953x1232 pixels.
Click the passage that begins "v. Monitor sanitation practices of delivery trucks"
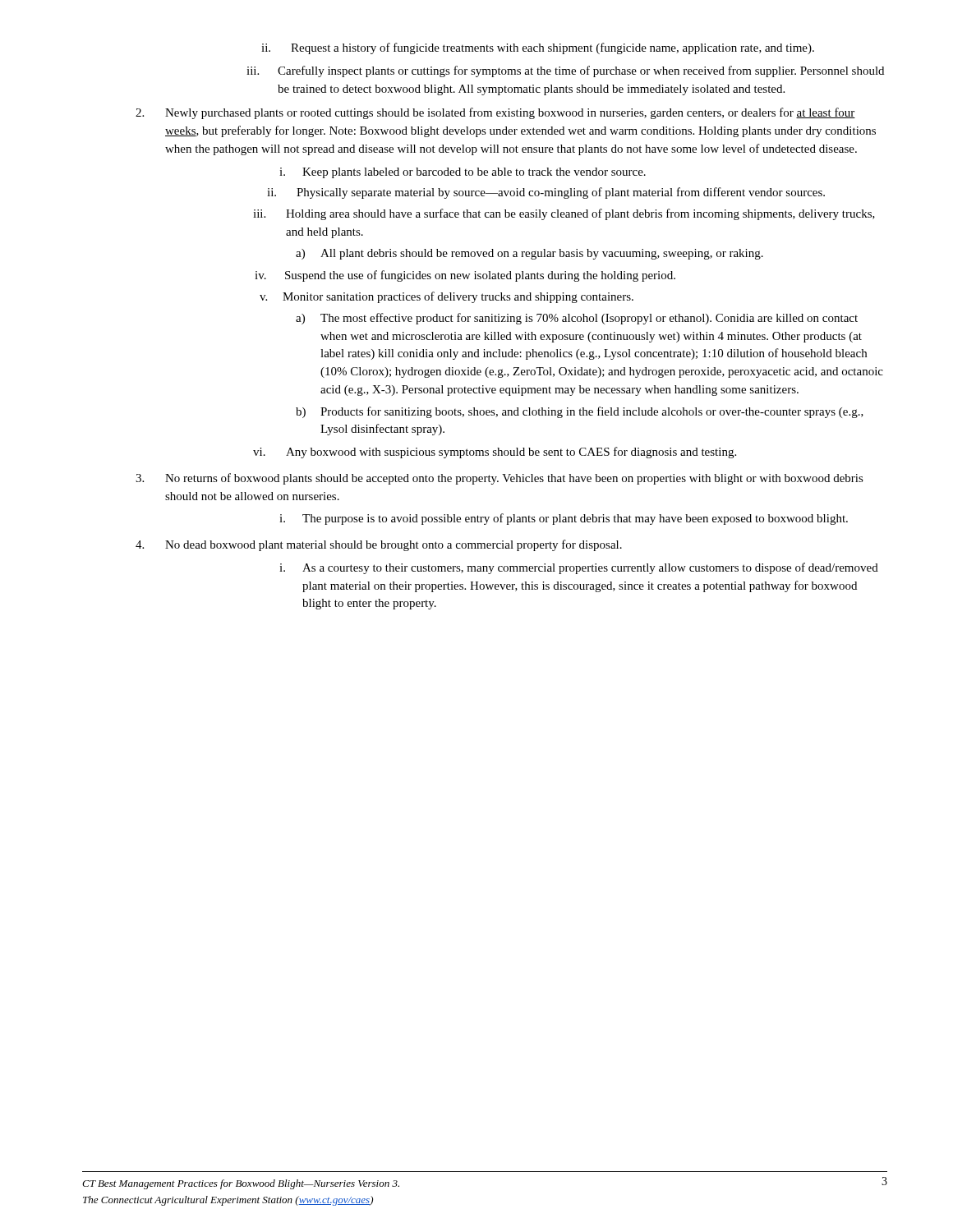click(x=447, y=297)
